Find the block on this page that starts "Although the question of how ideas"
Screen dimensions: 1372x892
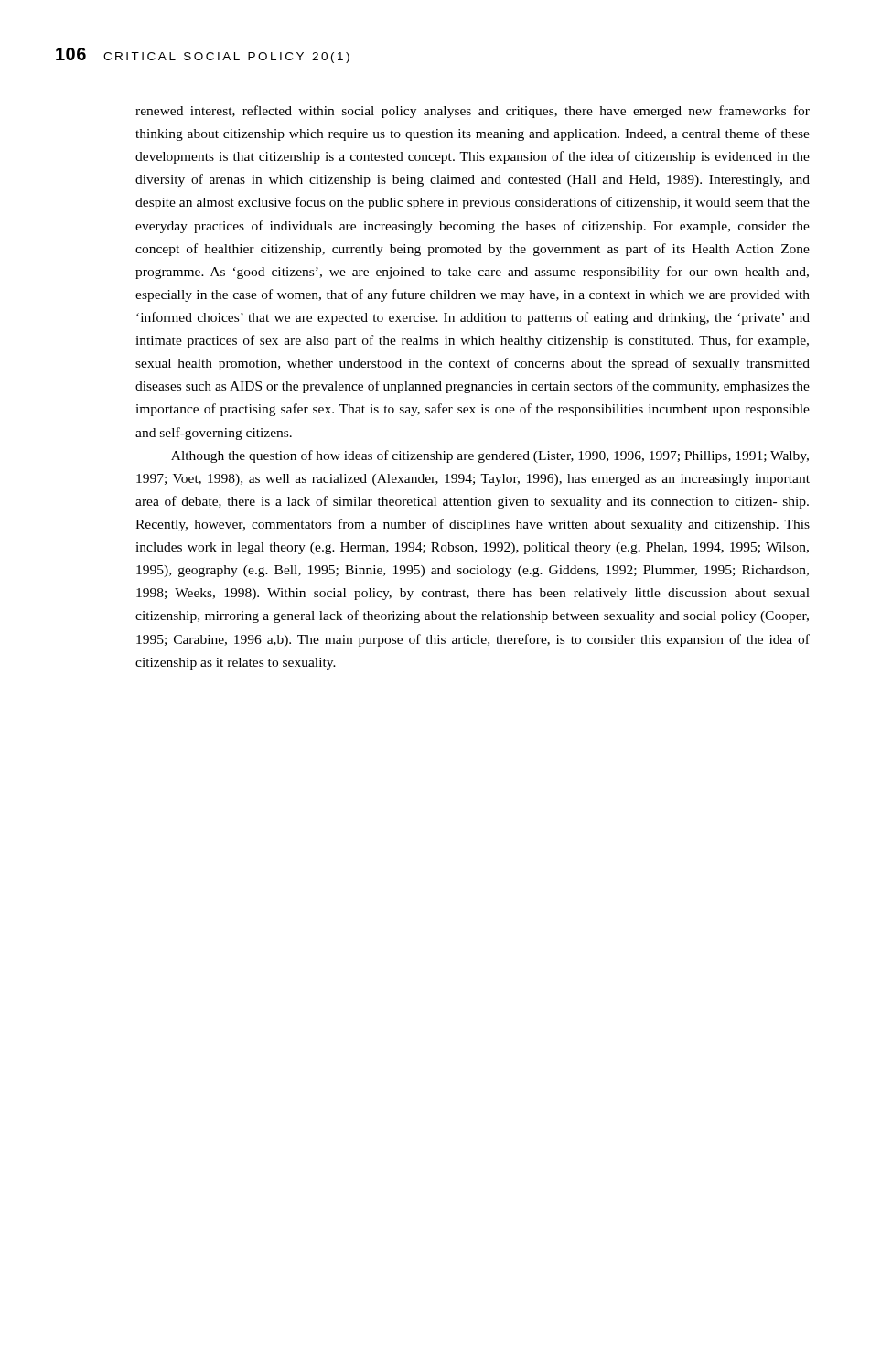(473, 558)
